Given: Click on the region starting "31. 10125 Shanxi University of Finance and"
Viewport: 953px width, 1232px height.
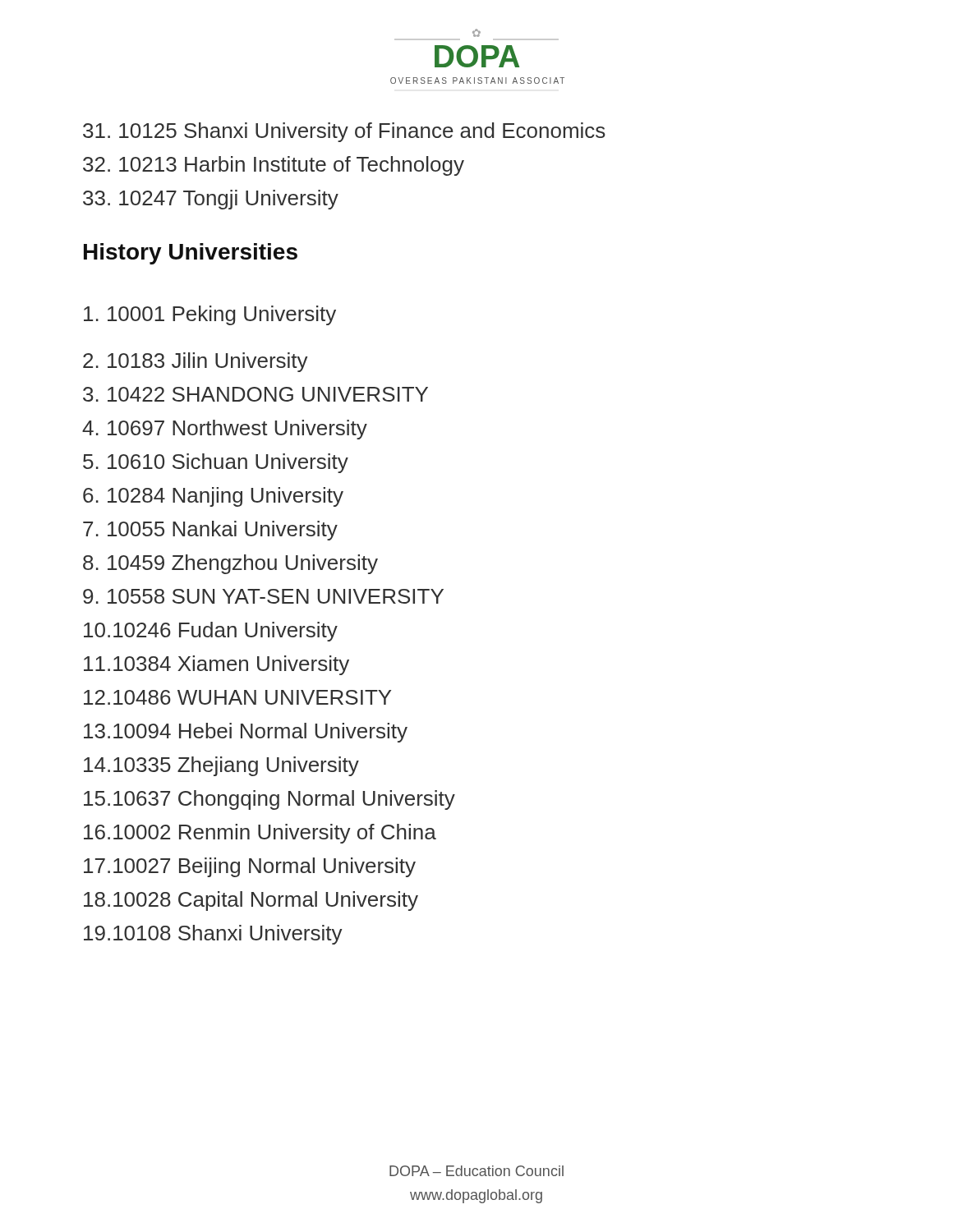Looking at the screenshot, I should point(344,131).
